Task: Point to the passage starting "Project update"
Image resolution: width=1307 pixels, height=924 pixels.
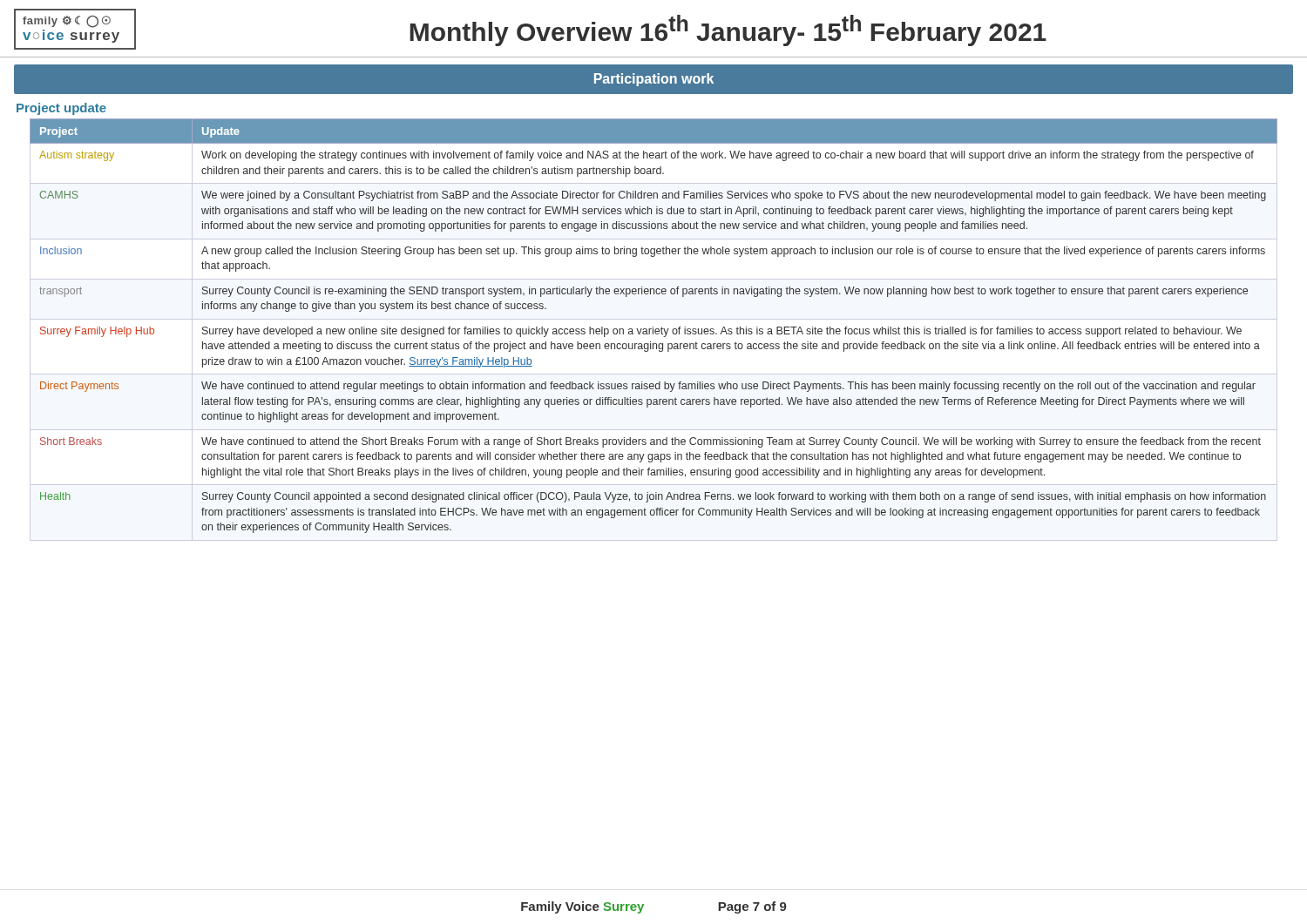Action: [61, 108]
